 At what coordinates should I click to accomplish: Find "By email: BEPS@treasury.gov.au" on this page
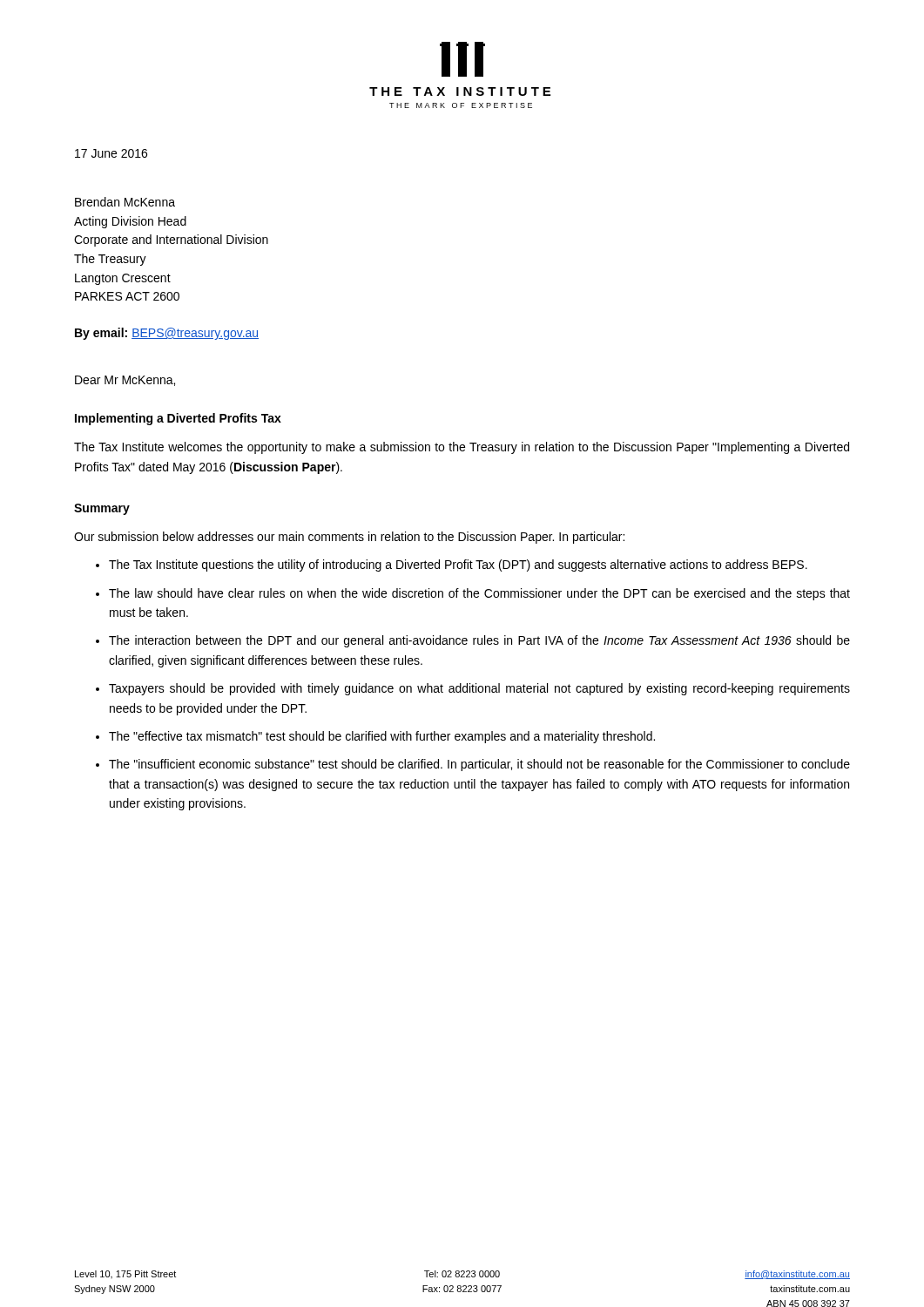pyautogui.click(x=166, y=333)
